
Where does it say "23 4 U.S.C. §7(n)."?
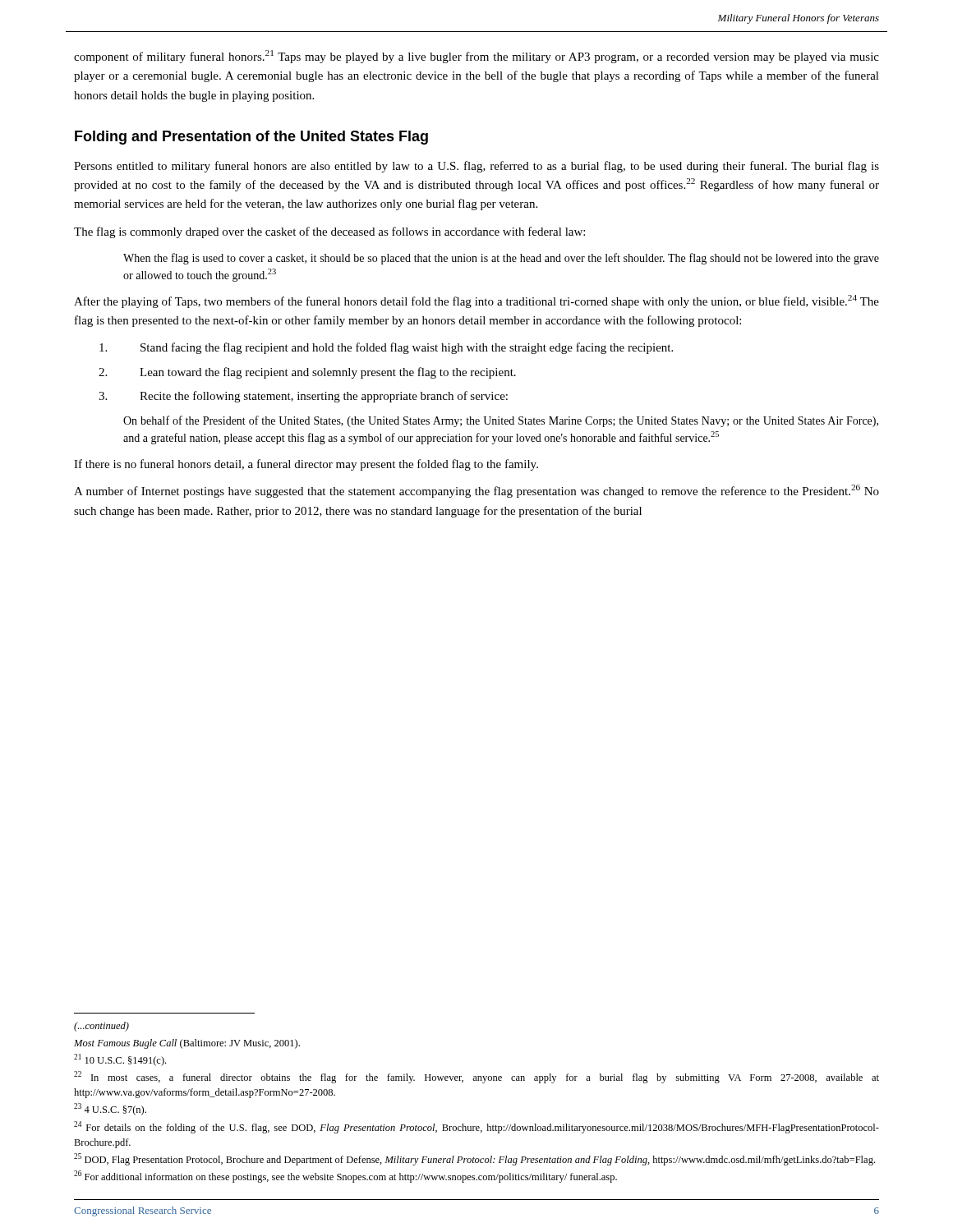(x=110, y=1109)
